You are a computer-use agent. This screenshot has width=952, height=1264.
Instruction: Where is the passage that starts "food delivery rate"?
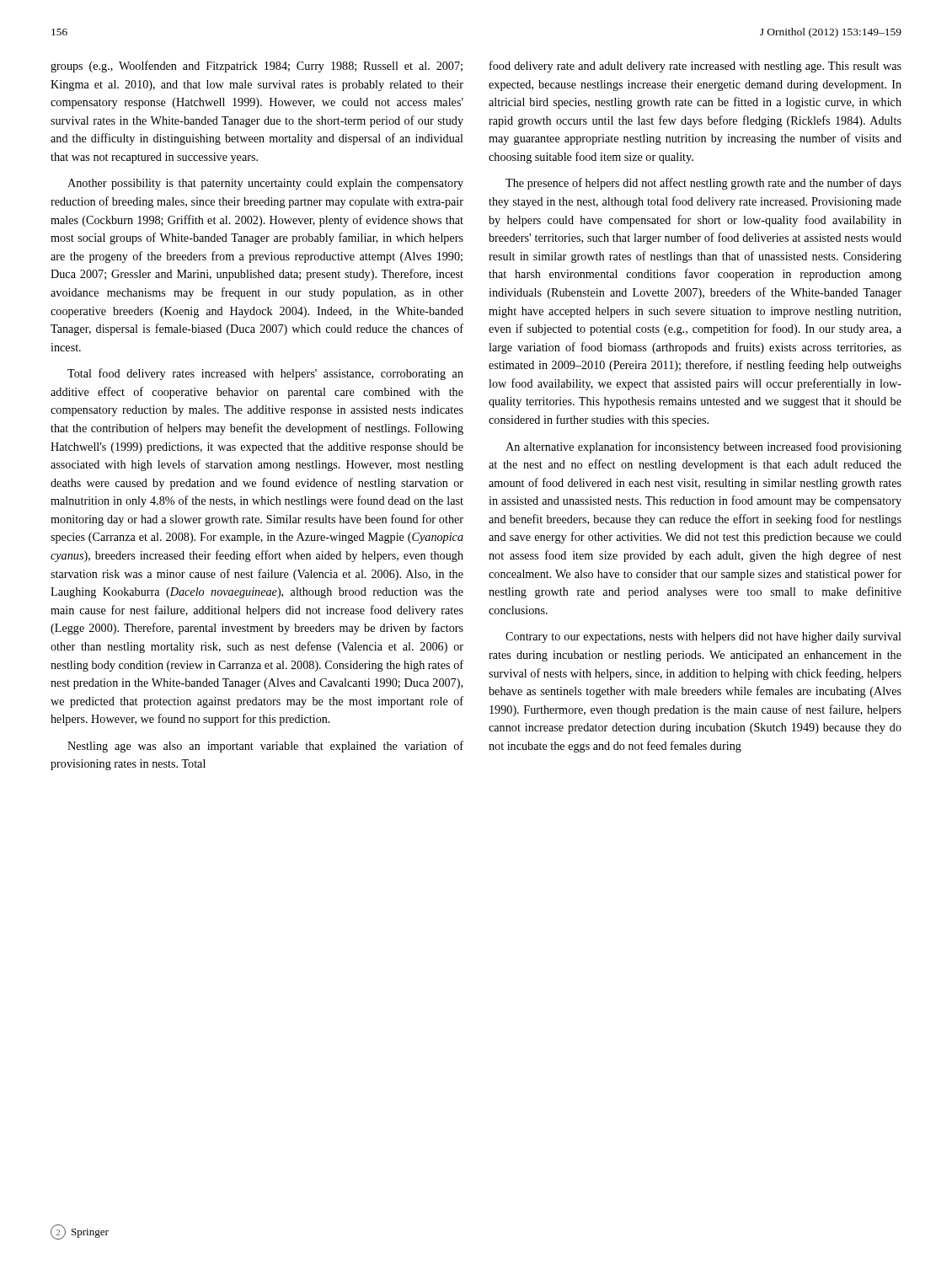click(x=695, y=112)
